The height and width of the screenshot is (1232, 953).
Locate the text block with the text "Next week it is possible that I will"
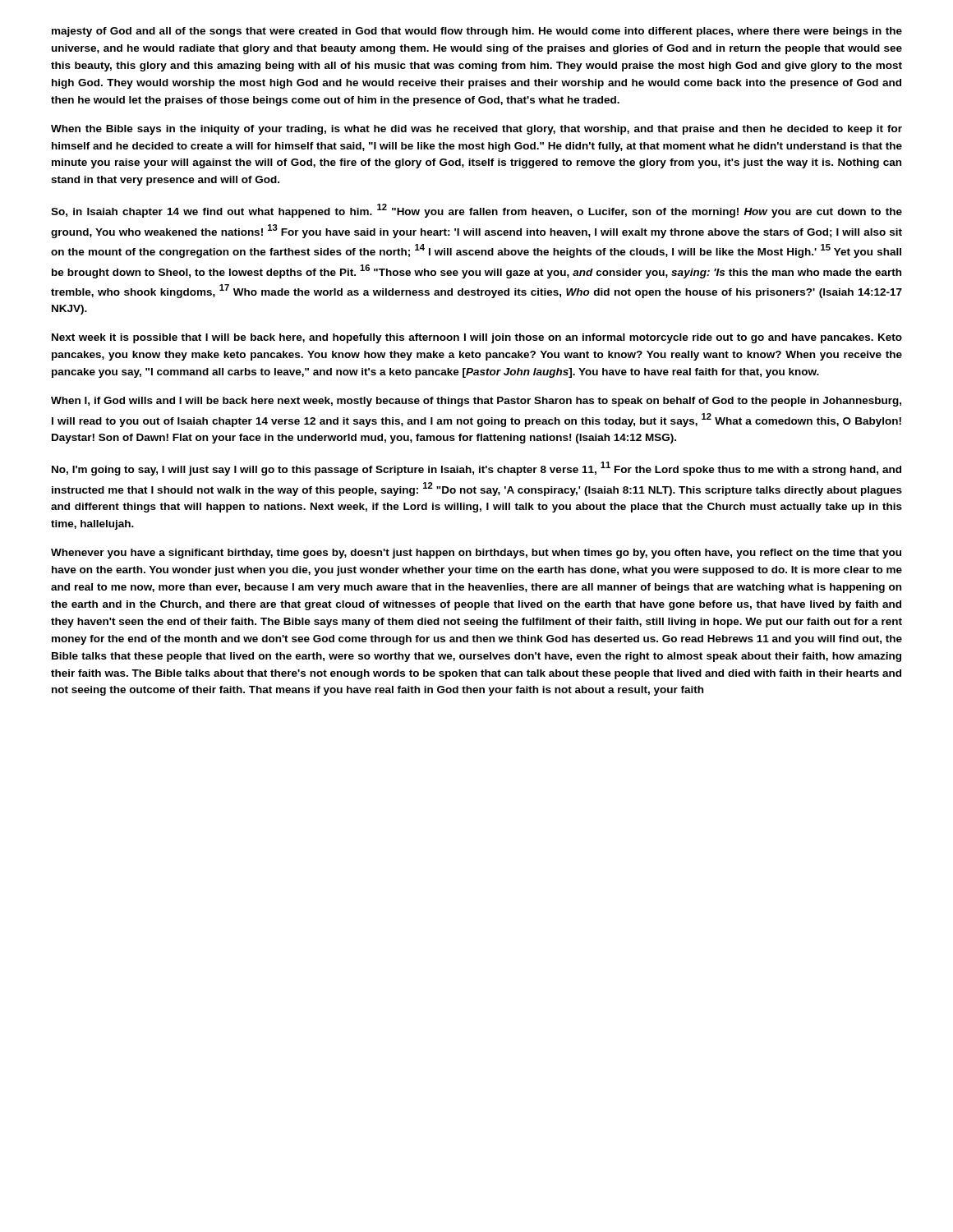coord(476,355)
